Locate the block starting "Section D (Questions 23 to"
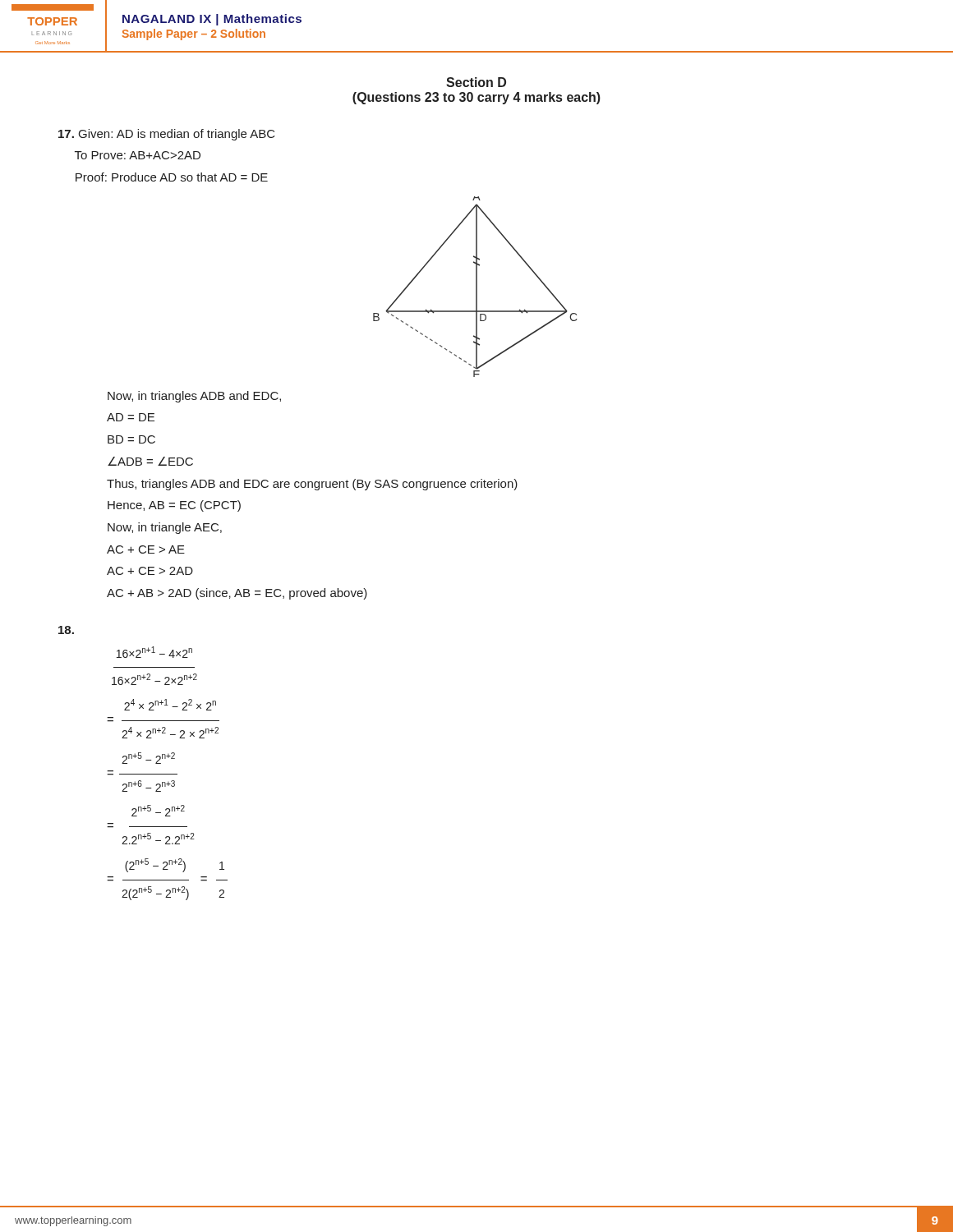 coord(476,90)
